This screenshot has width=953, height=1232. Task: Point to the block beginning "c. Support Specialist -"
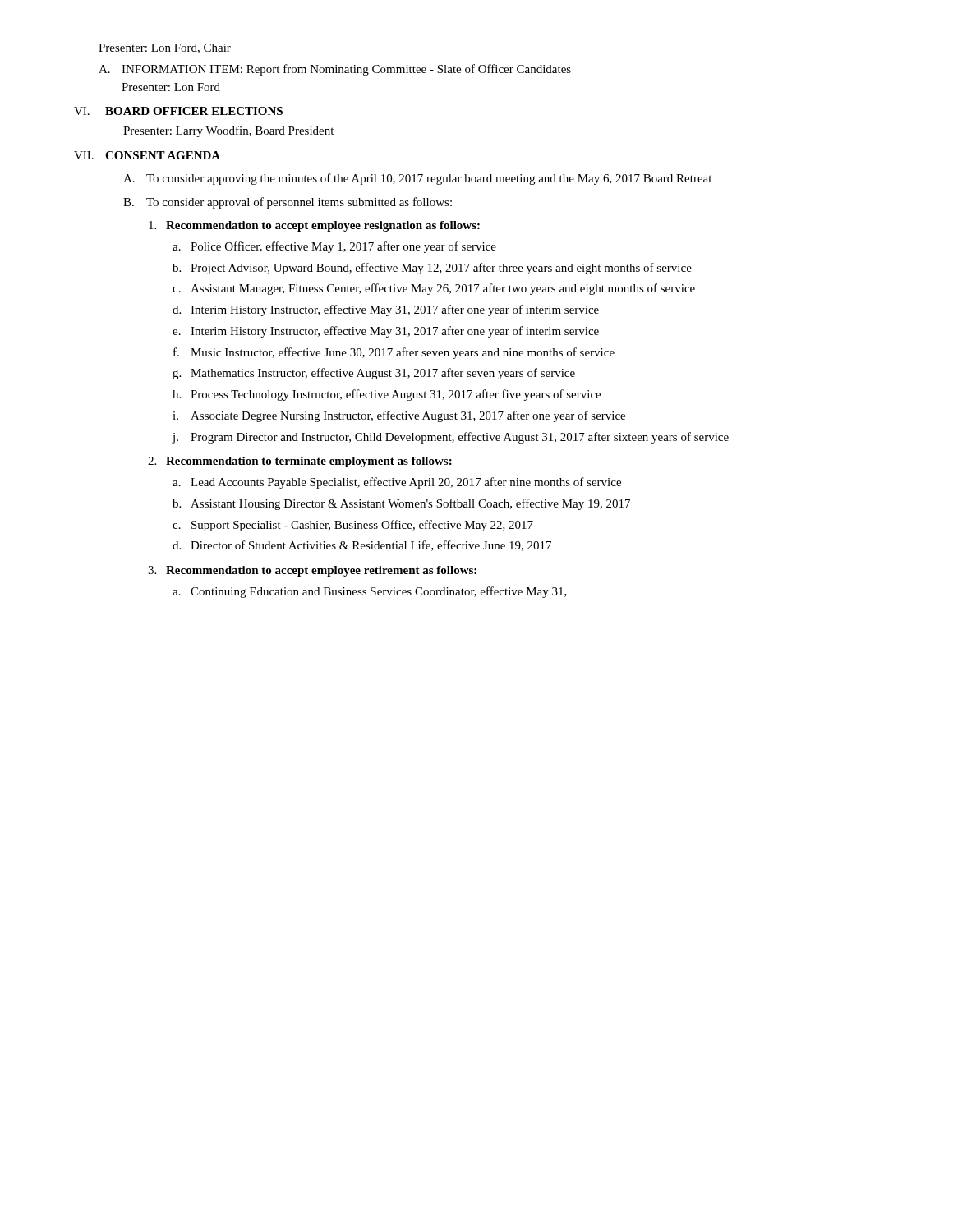(x=530, y=525)
